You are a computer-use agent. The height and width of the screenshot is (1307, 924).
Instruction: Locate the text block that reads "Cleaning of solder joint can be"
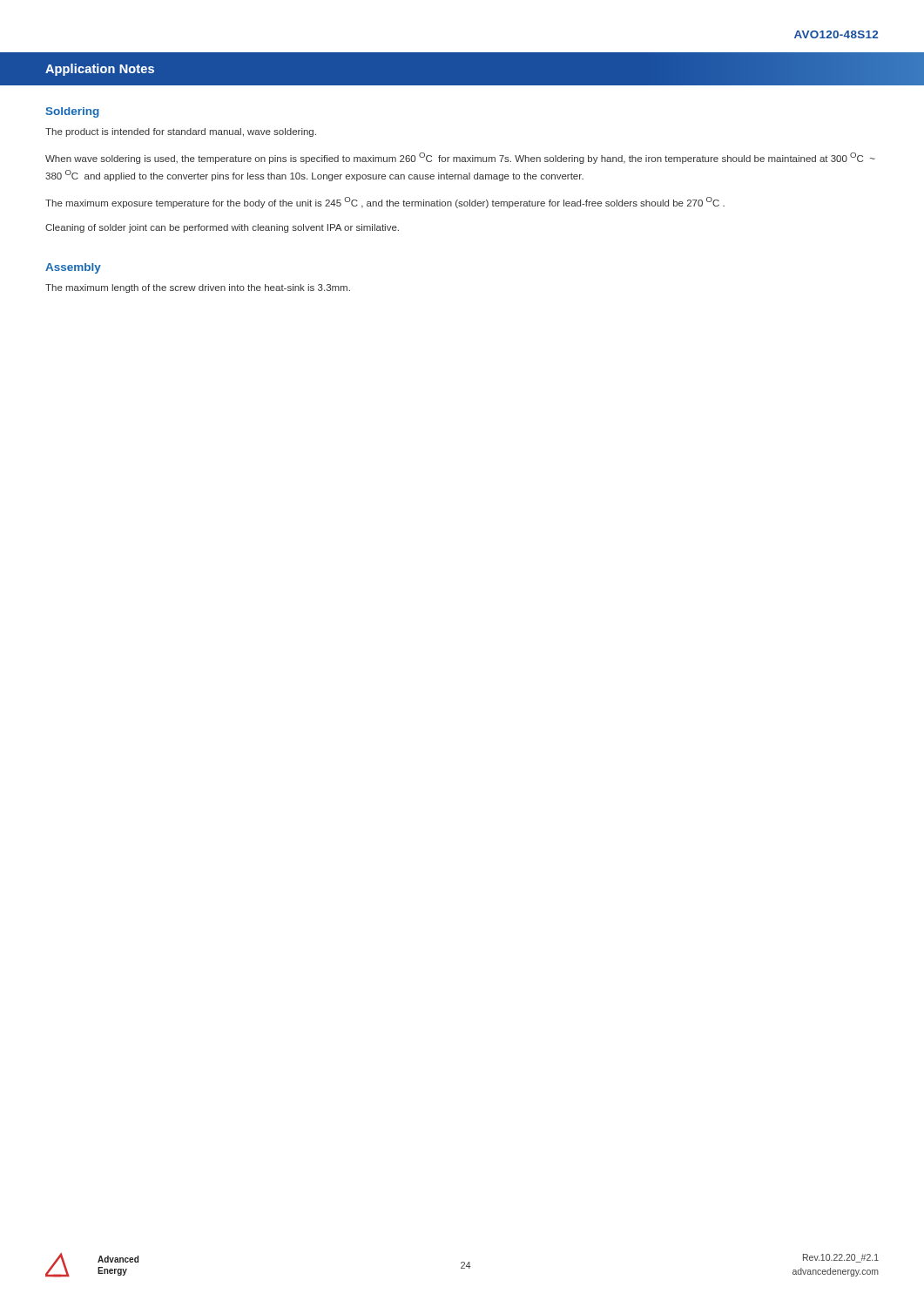point(222,227)
